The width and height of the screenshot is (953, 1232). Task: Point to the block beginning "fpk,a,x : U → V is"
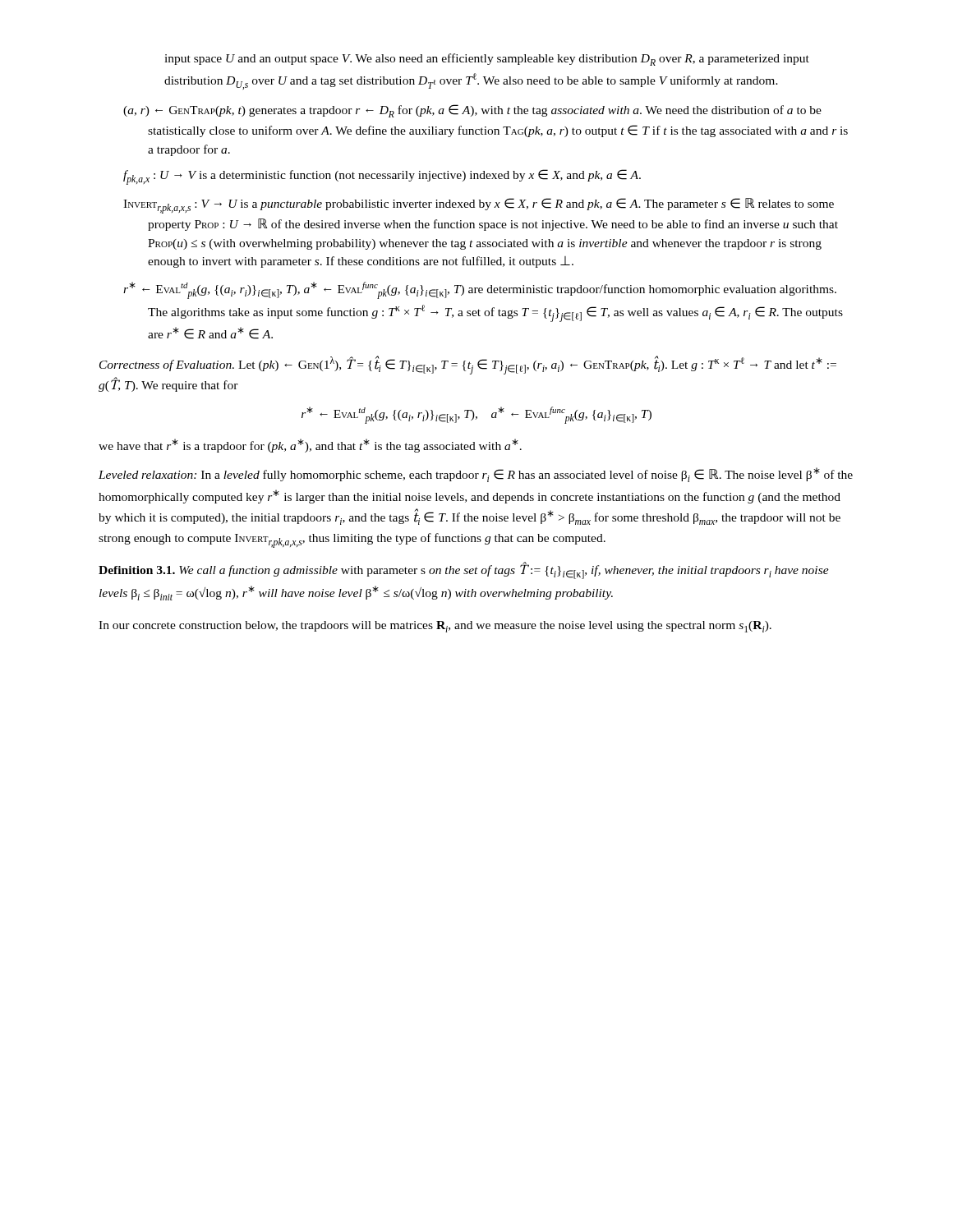click(x=382, y=177)
